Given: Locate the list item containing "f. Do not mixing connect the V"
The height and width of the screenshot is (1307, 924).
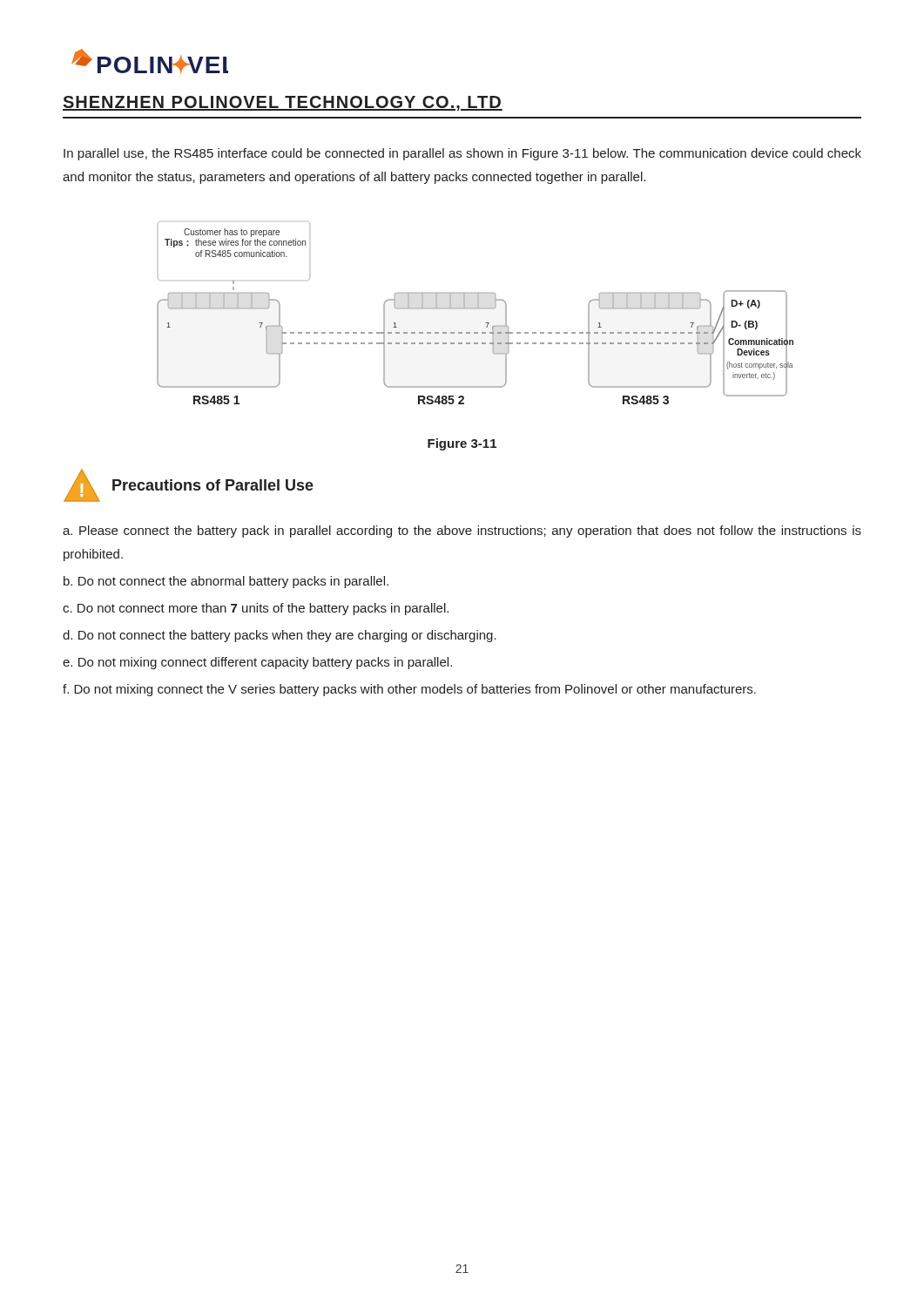Looking at the screenshot, I should (410, 689).
